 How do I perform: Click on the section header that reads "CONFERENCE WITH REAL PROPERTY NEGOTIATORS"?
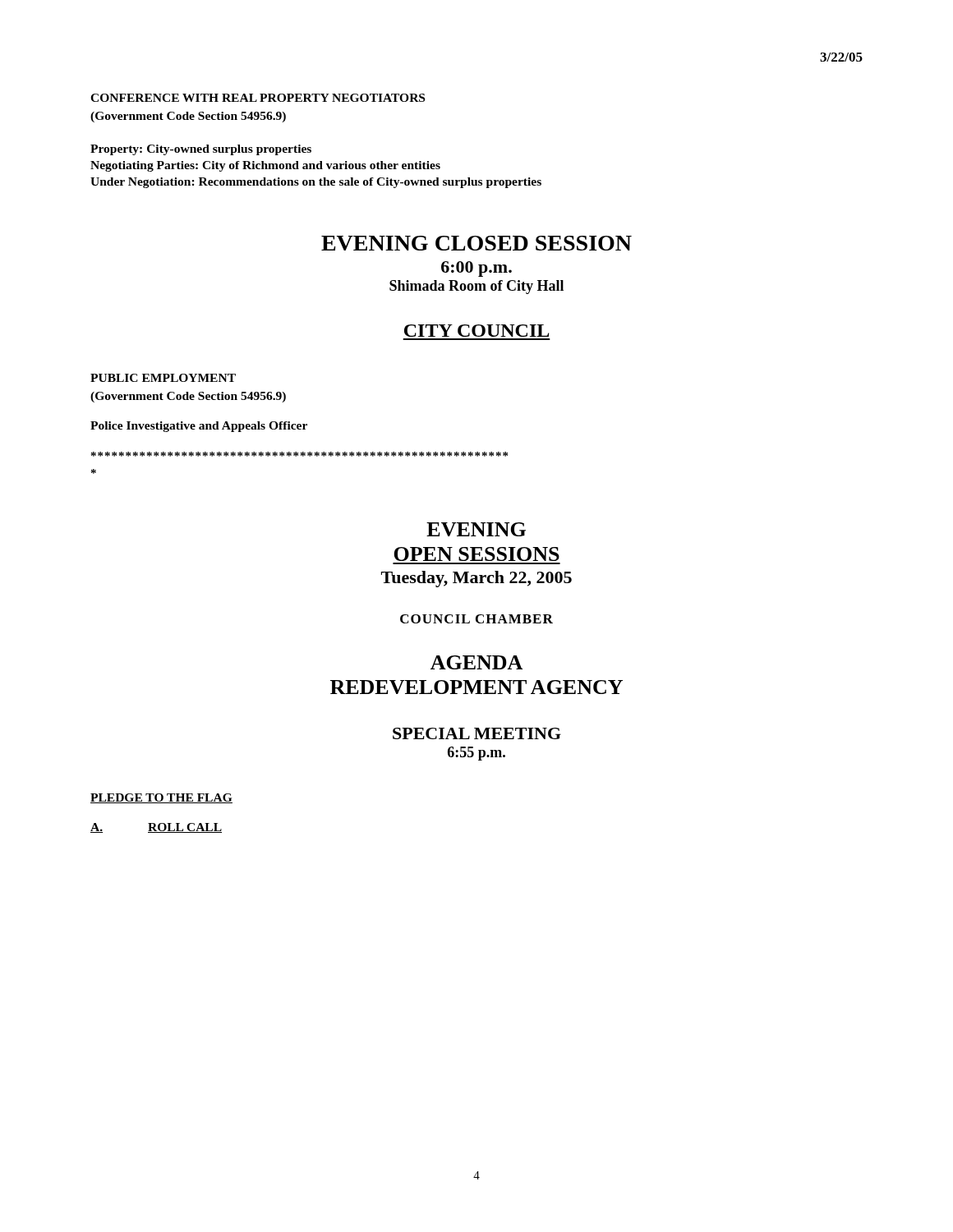258,98
